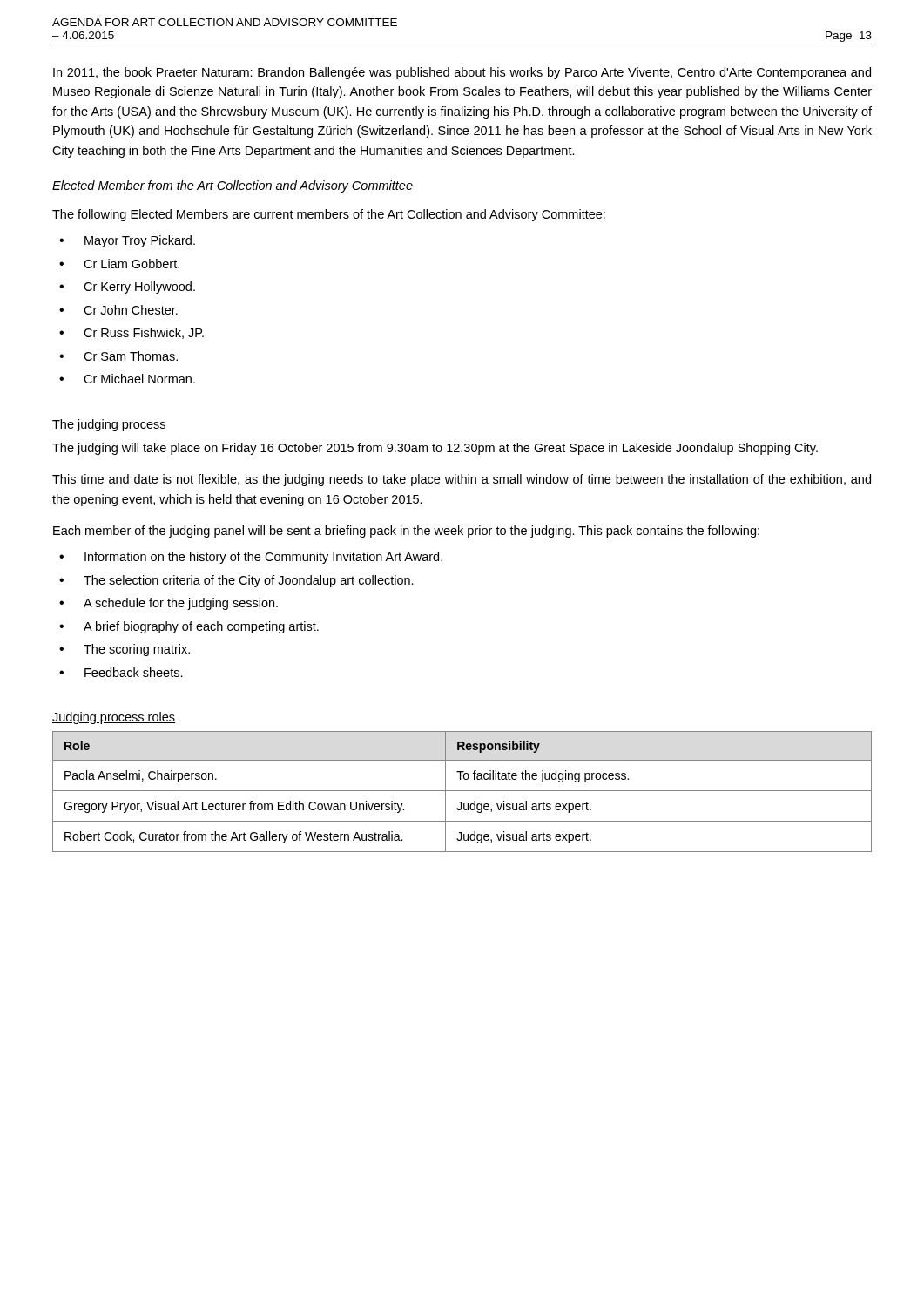Viewport: 924px width, 1307px height.
Task: Find the list item that says "• Cr Russ Fishwick, JP."
Action: click(x=132, y=333)
